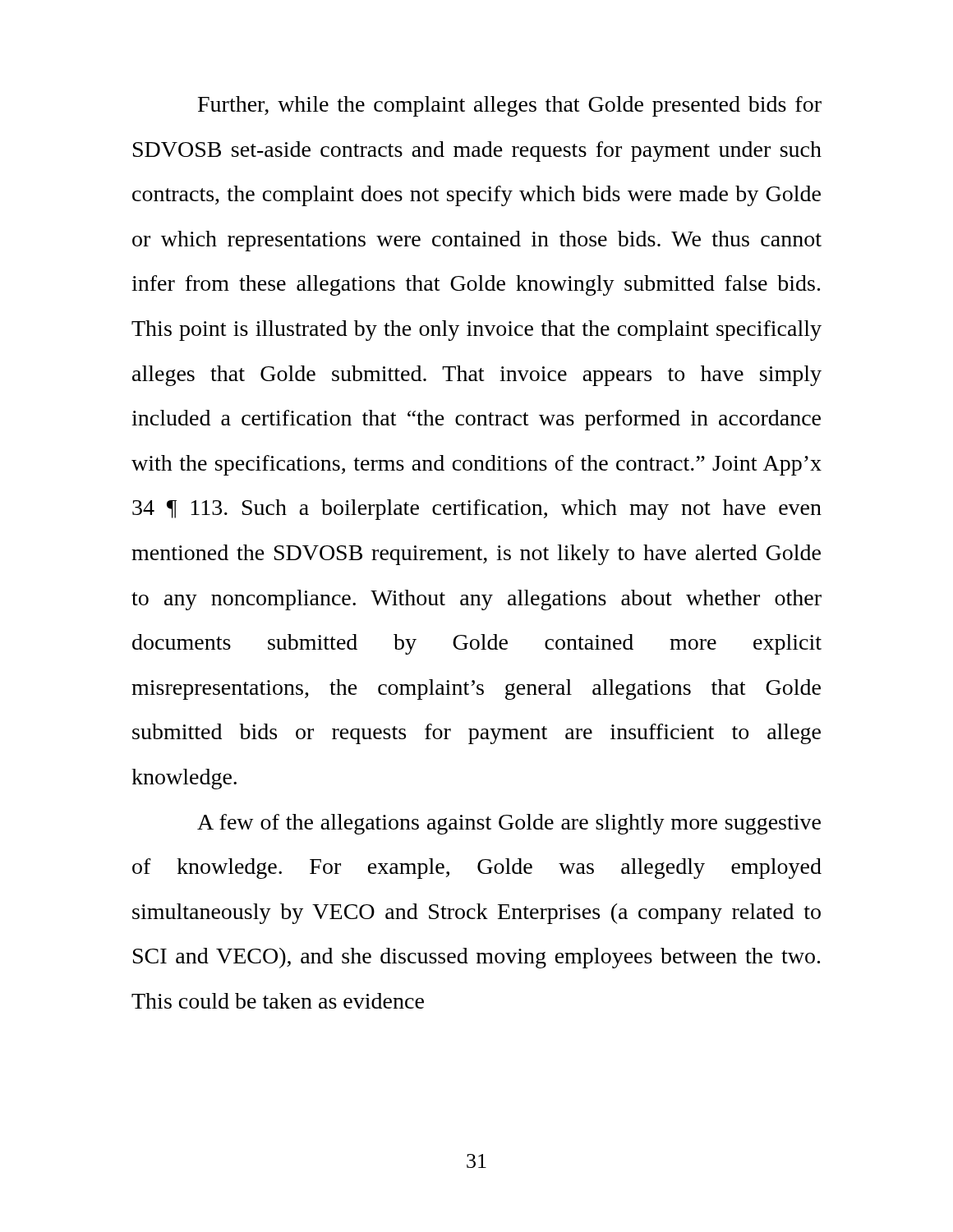953x1232 pixels.
Task: Find the block on this page that starts "A few of the allegations against Golde"
Action: pos(476,911)
